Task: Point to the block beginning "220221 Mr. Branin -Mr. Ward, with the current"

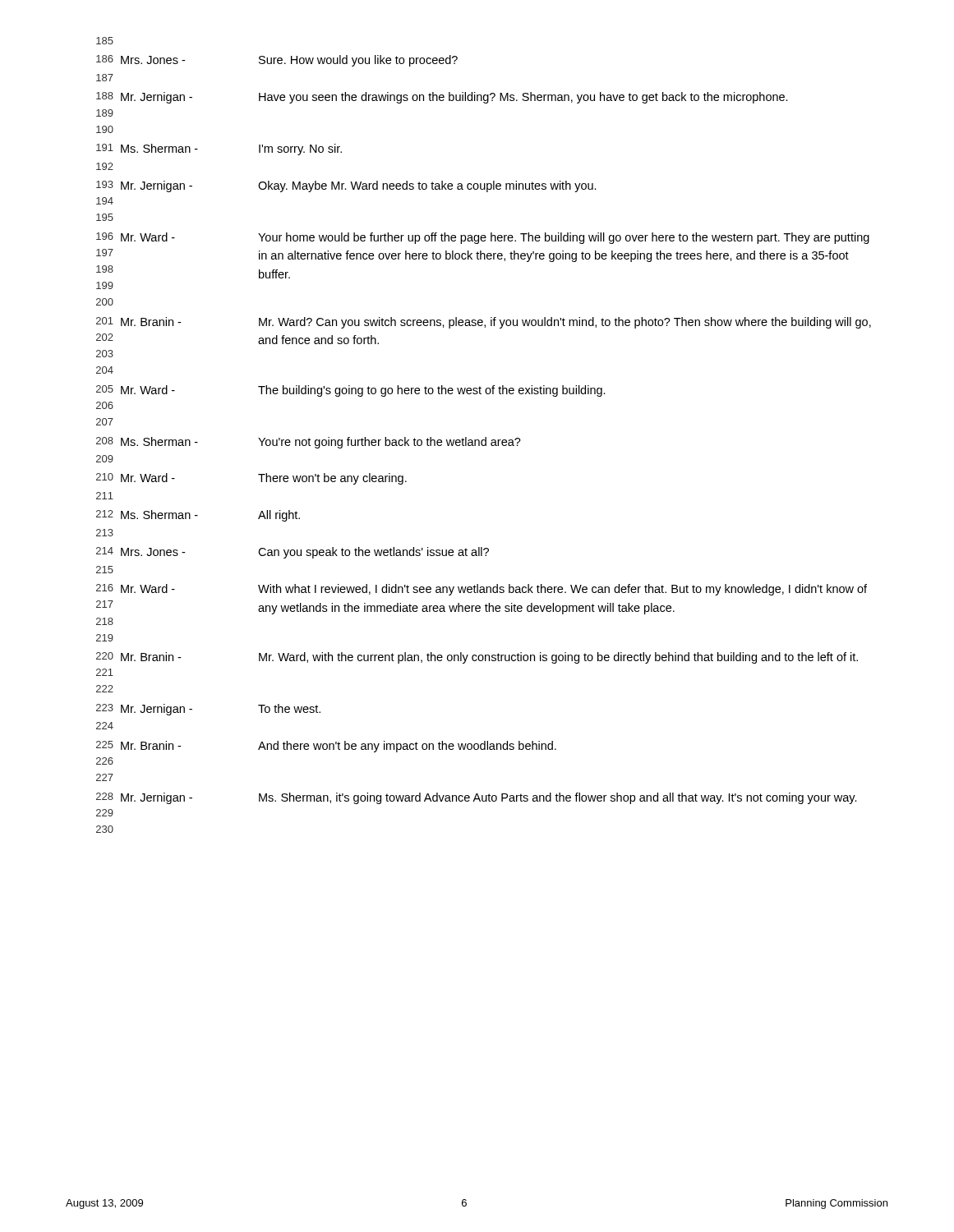Action: click(x=477, y=665)
